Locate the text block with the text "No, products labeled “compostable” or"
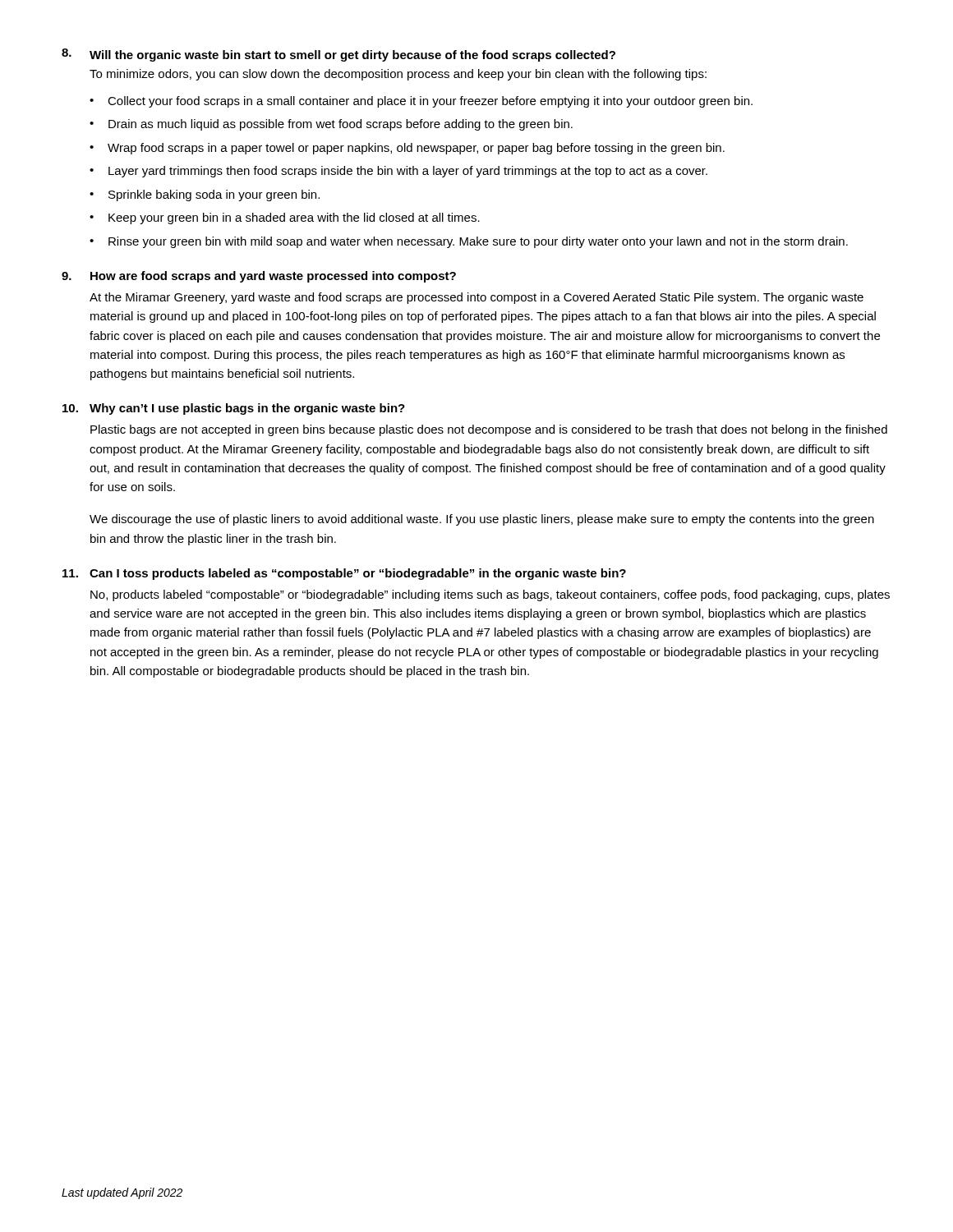Viewport: 953px width, 1232px height. (x=490, y=632)
